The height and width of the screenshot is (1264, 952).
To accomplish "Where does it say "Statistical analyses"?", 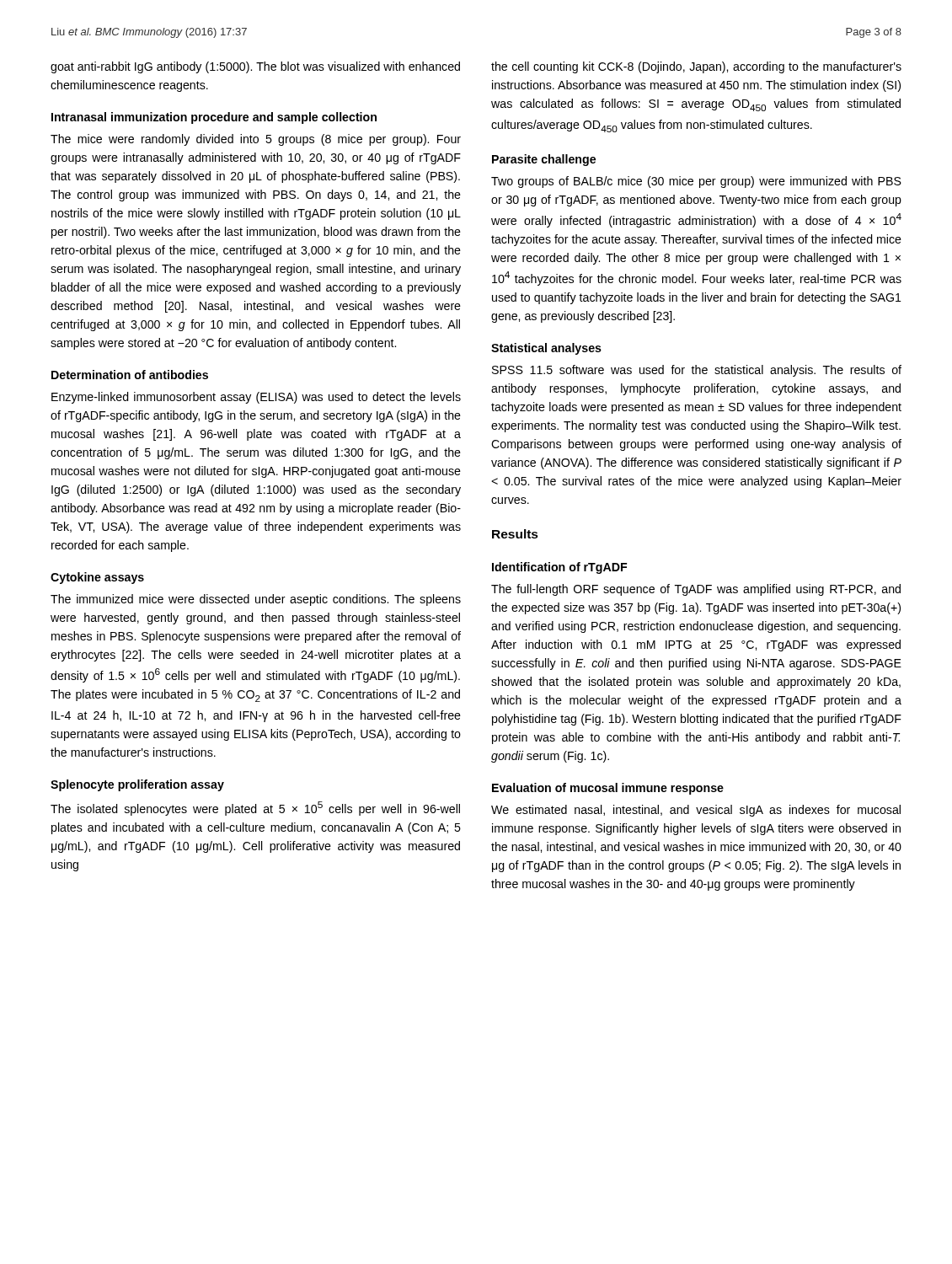I will tap(546, 348).
